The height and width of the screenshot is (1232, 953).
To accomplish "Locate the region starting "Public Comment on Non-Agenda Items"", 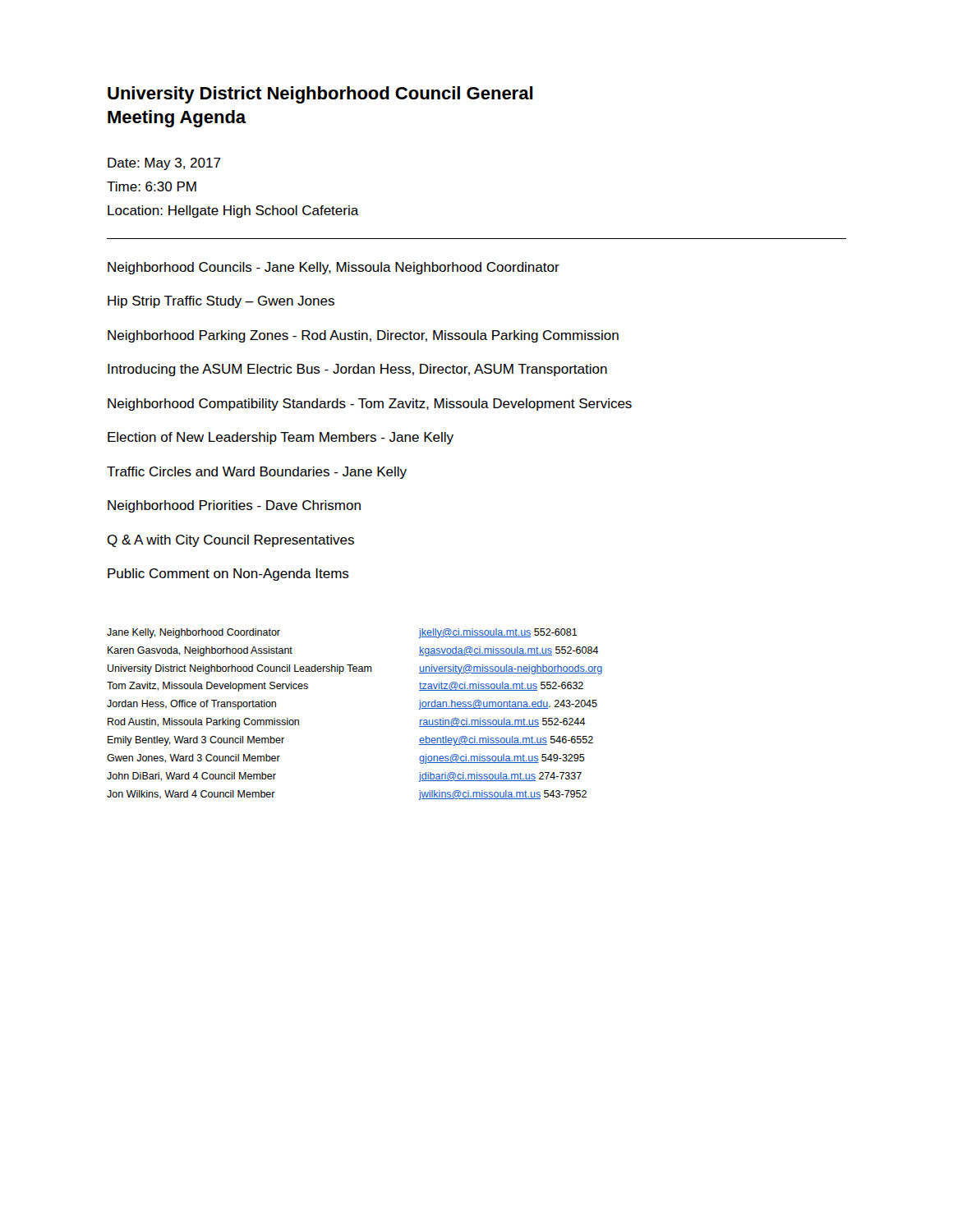I will (x=228, y=574).
